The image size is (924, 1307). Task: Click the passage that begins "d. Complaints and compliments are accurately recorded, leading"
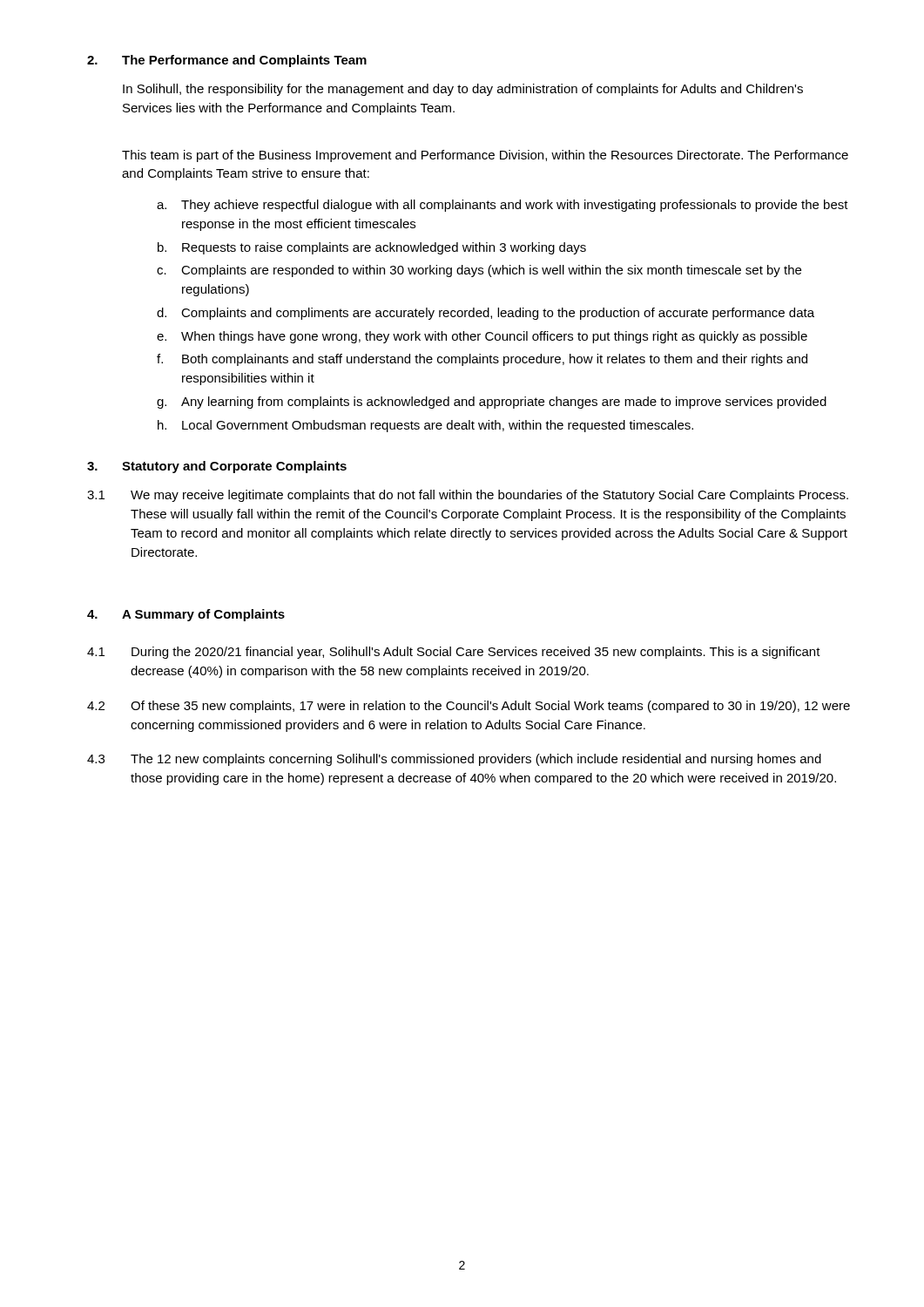[x=506, y=312]
